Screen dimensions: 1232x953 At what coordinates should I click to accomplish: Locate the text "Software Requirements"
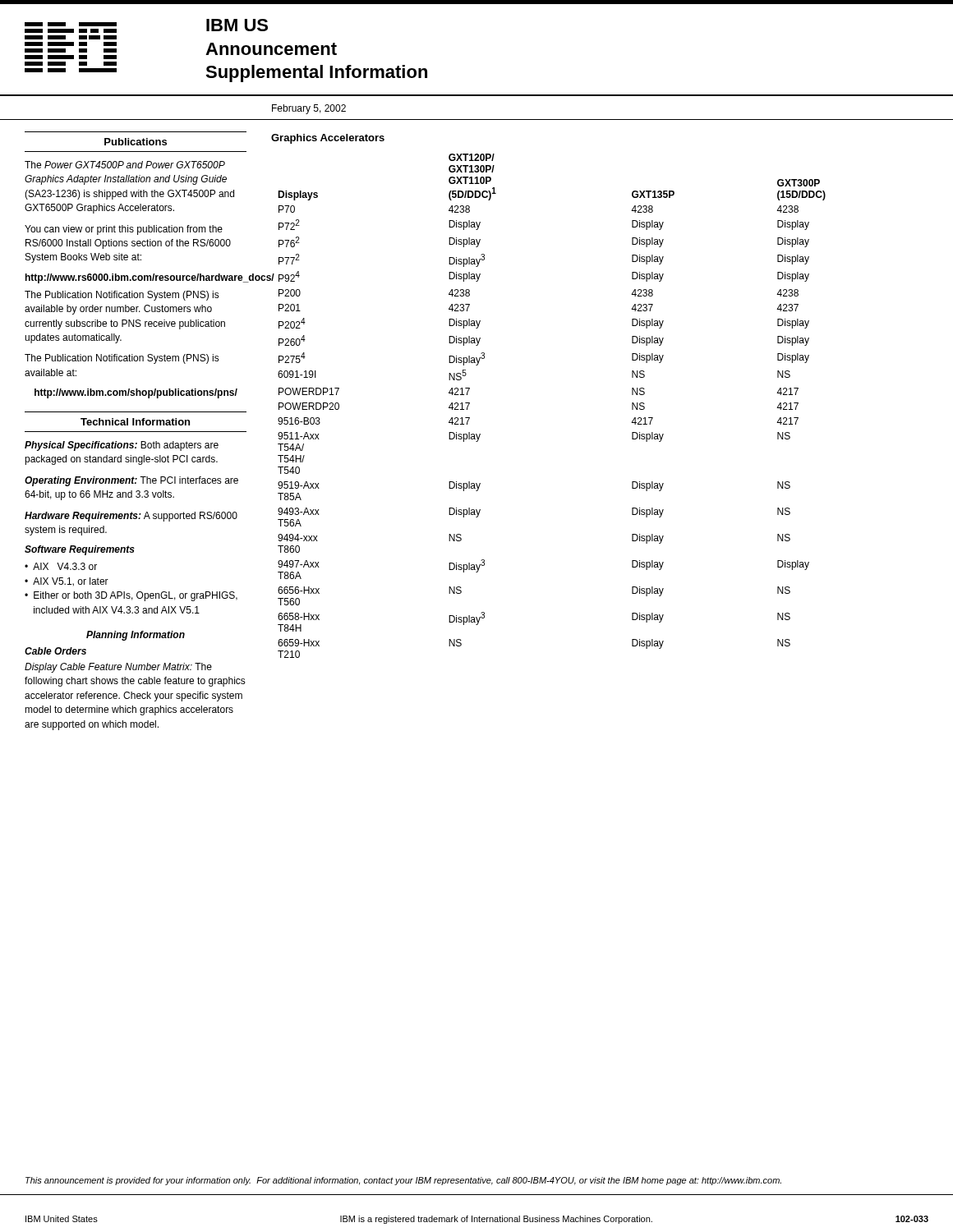(x=80, y=550)
